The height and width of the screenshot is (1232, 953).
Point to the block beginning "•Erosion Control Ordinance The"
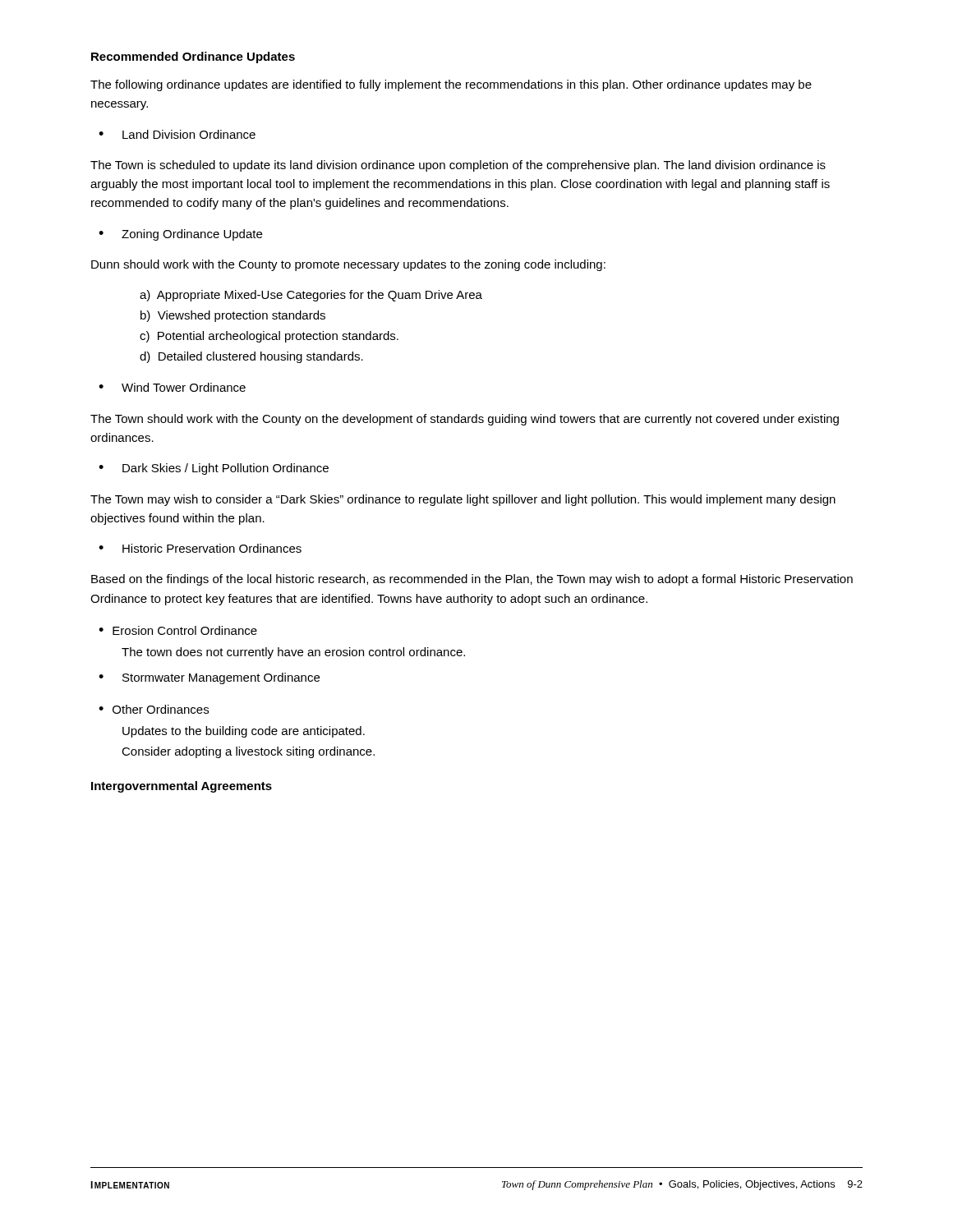(x=282, y=641)
